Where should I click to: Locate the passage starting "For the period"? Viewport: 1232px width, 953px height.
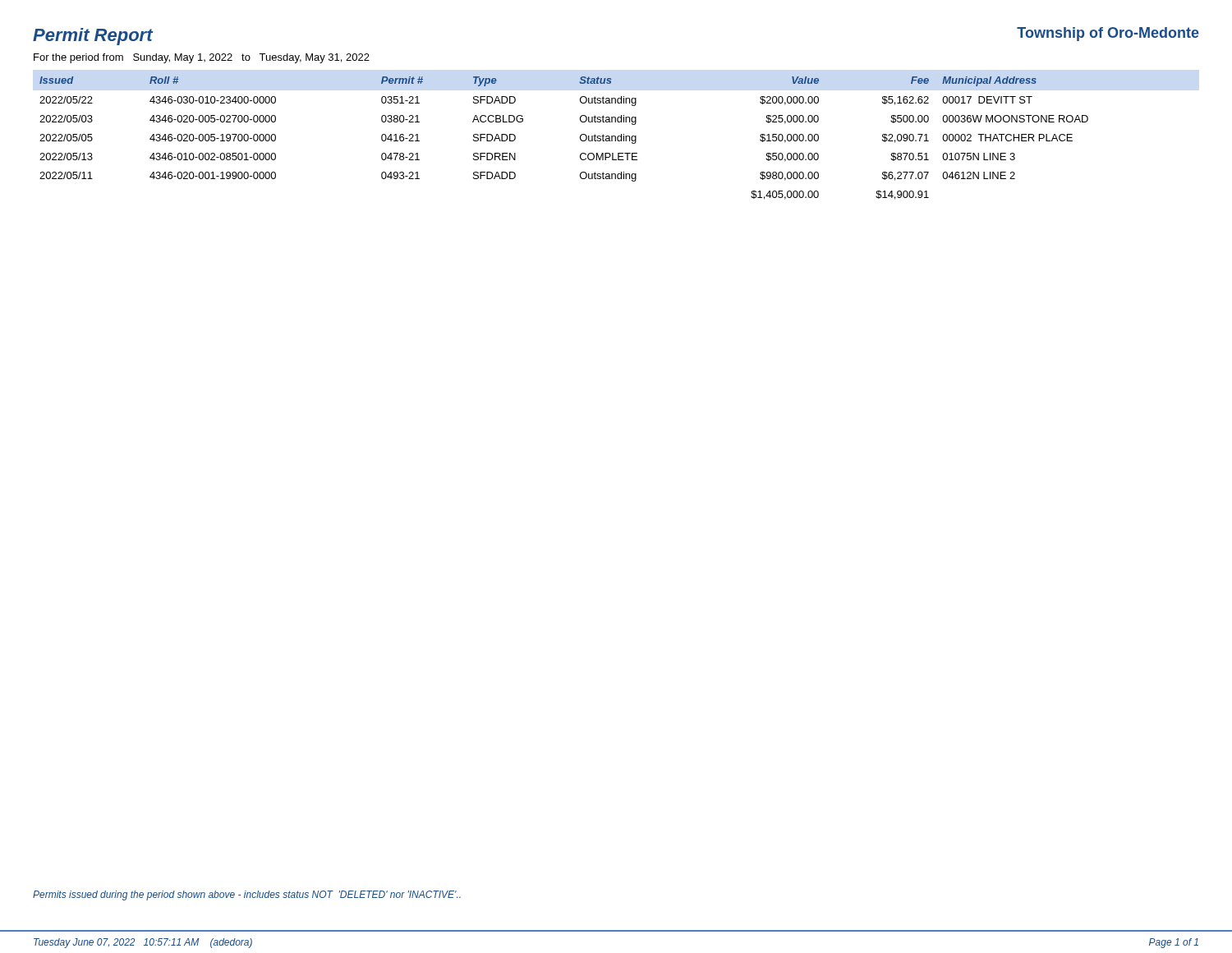[x=201, y=57]
